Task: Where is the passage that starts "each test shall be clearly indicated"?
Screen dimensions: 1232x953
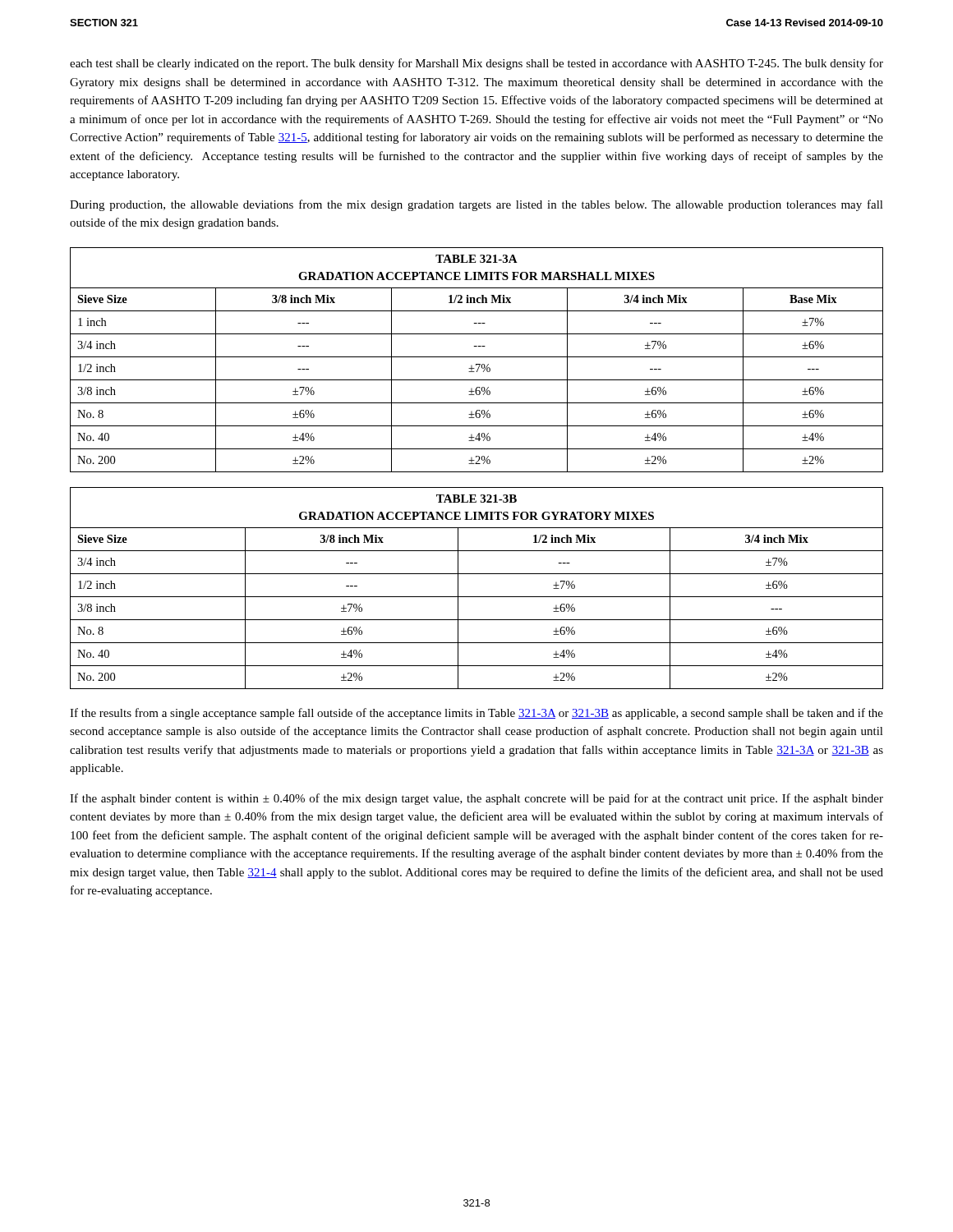Action: point(476,119)
